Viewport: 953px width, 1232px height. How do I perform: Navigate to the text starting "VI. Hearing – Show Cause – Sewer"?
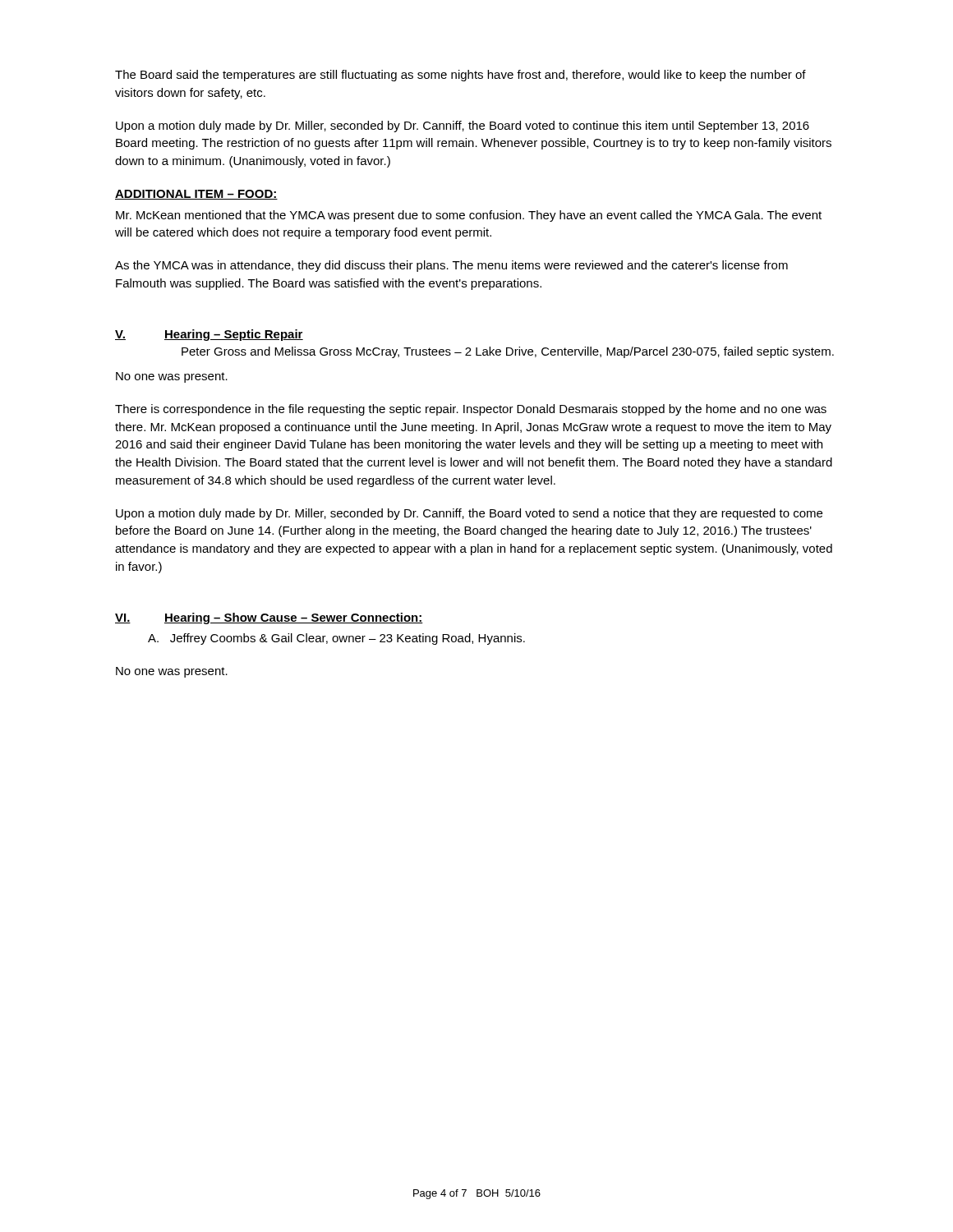click(x=269, y=617)
